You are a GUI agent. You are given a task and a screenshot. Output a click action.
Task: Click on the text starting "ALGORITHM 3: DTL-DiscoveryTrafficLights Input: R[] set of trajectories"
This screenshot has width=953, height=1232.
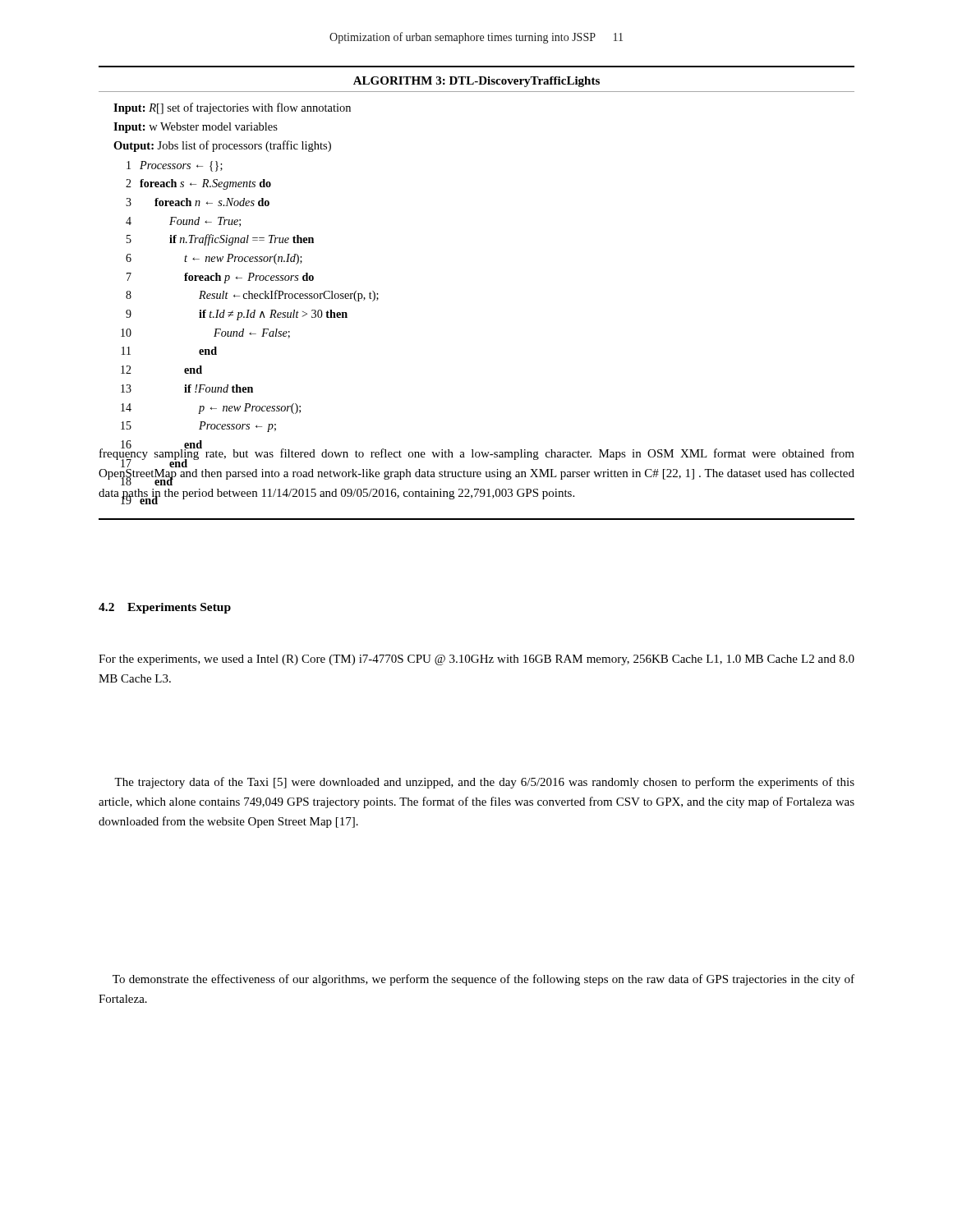pos(476,82)
